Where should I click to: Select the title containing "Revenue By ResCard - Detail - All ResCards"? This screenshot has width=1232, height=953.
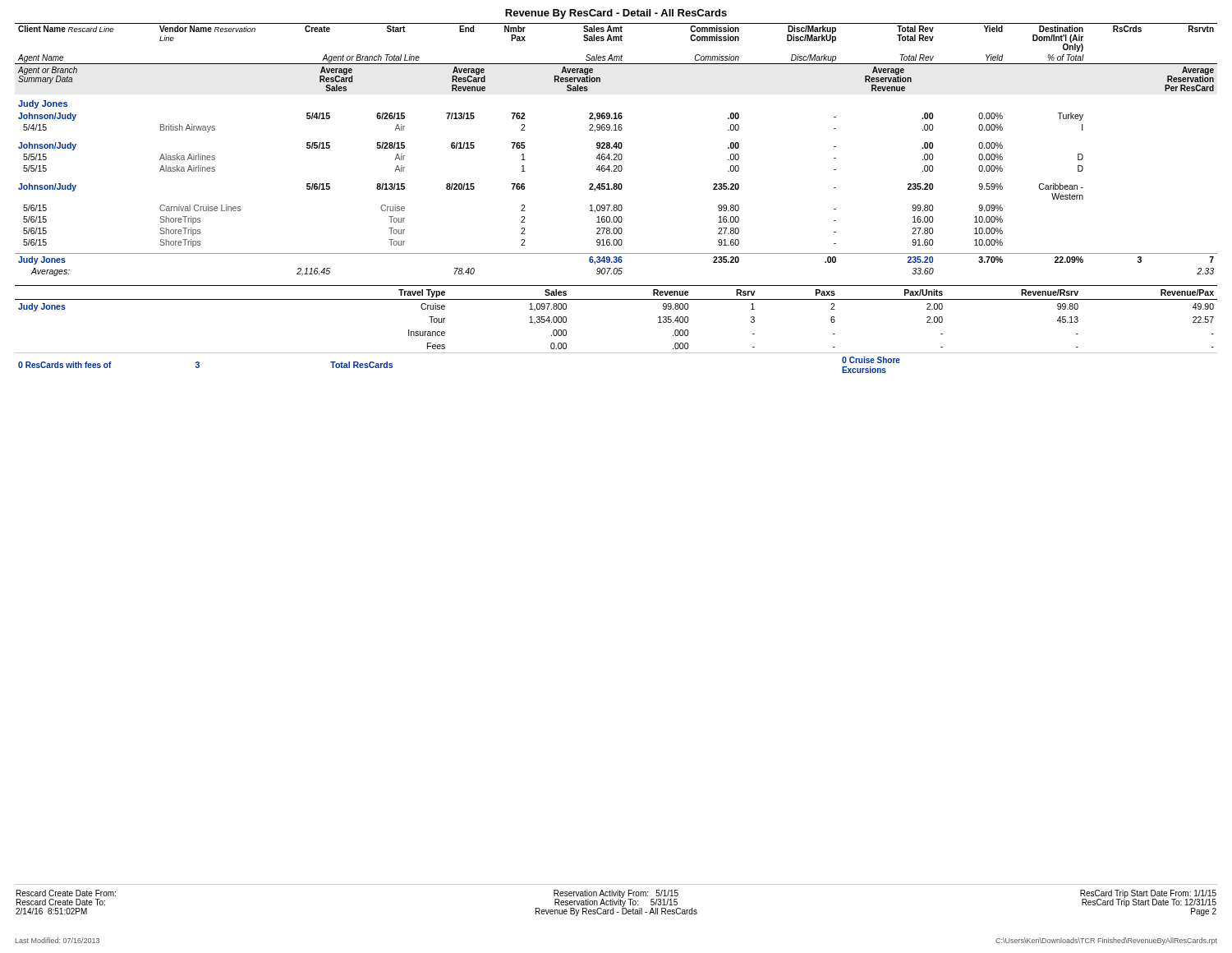[x=616, y=13]
